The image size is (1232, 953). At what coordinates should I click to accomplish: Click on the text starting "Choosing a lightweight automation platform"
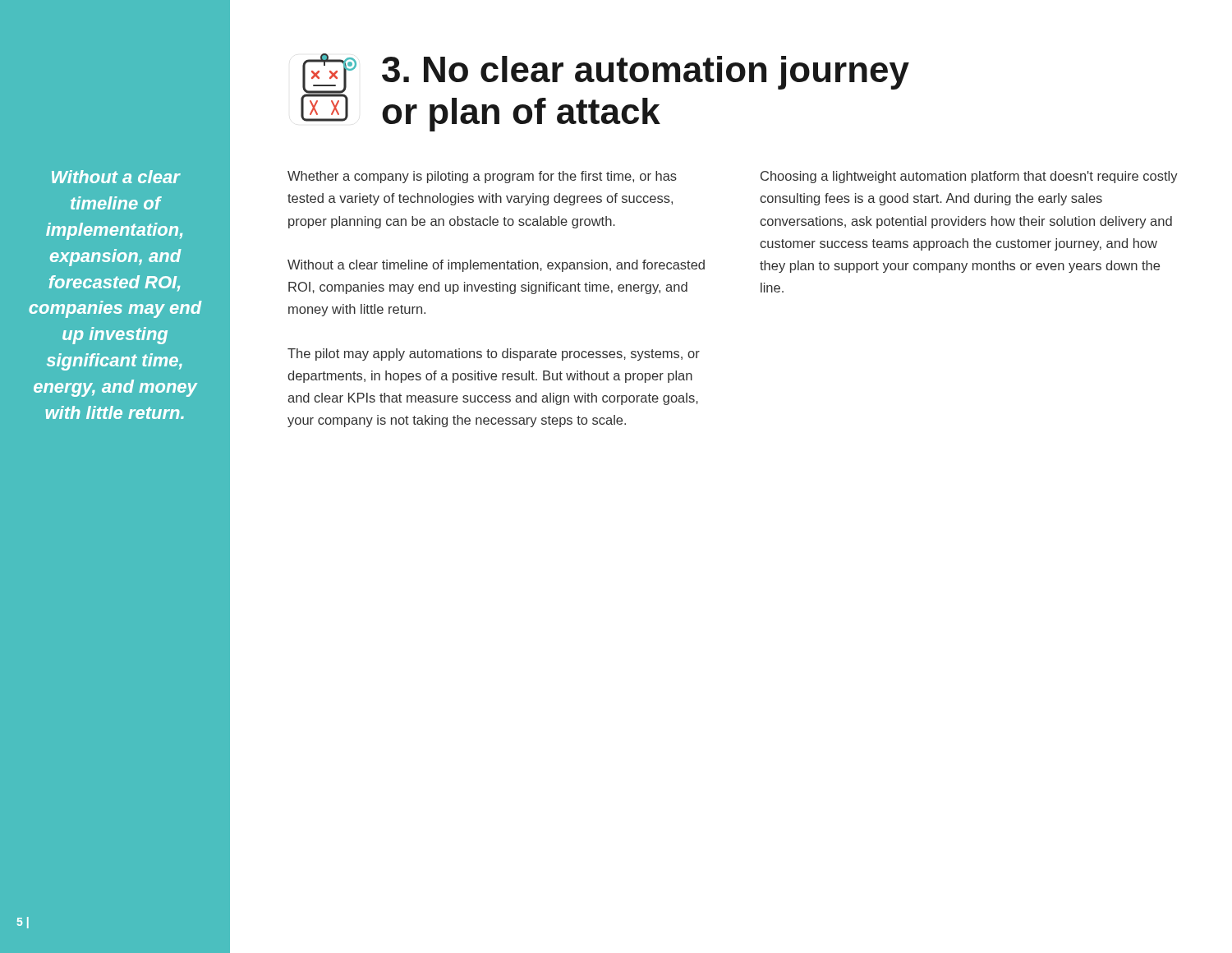point(969,232)
